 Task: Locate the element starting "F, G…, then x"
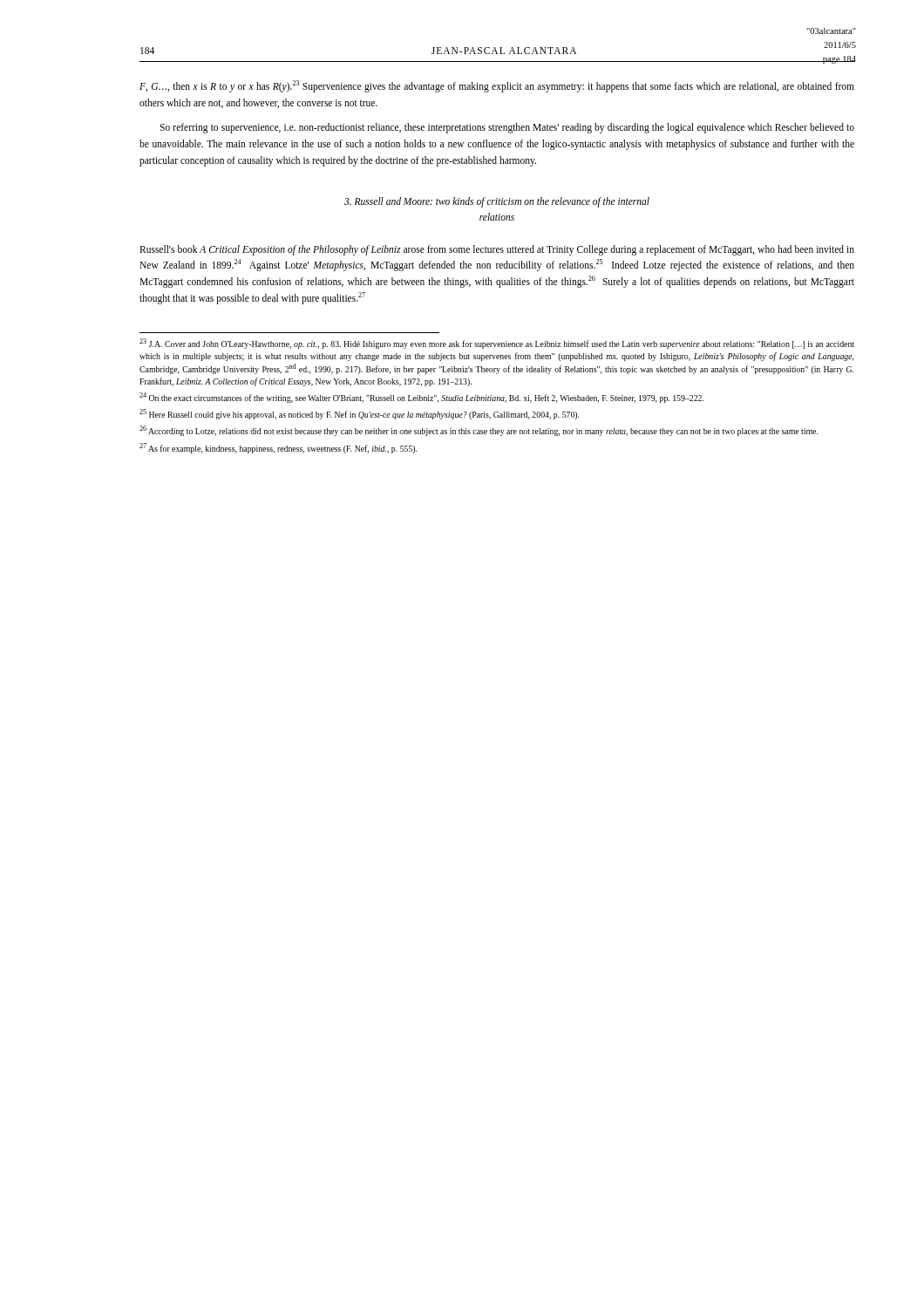[x=497, y=123]
